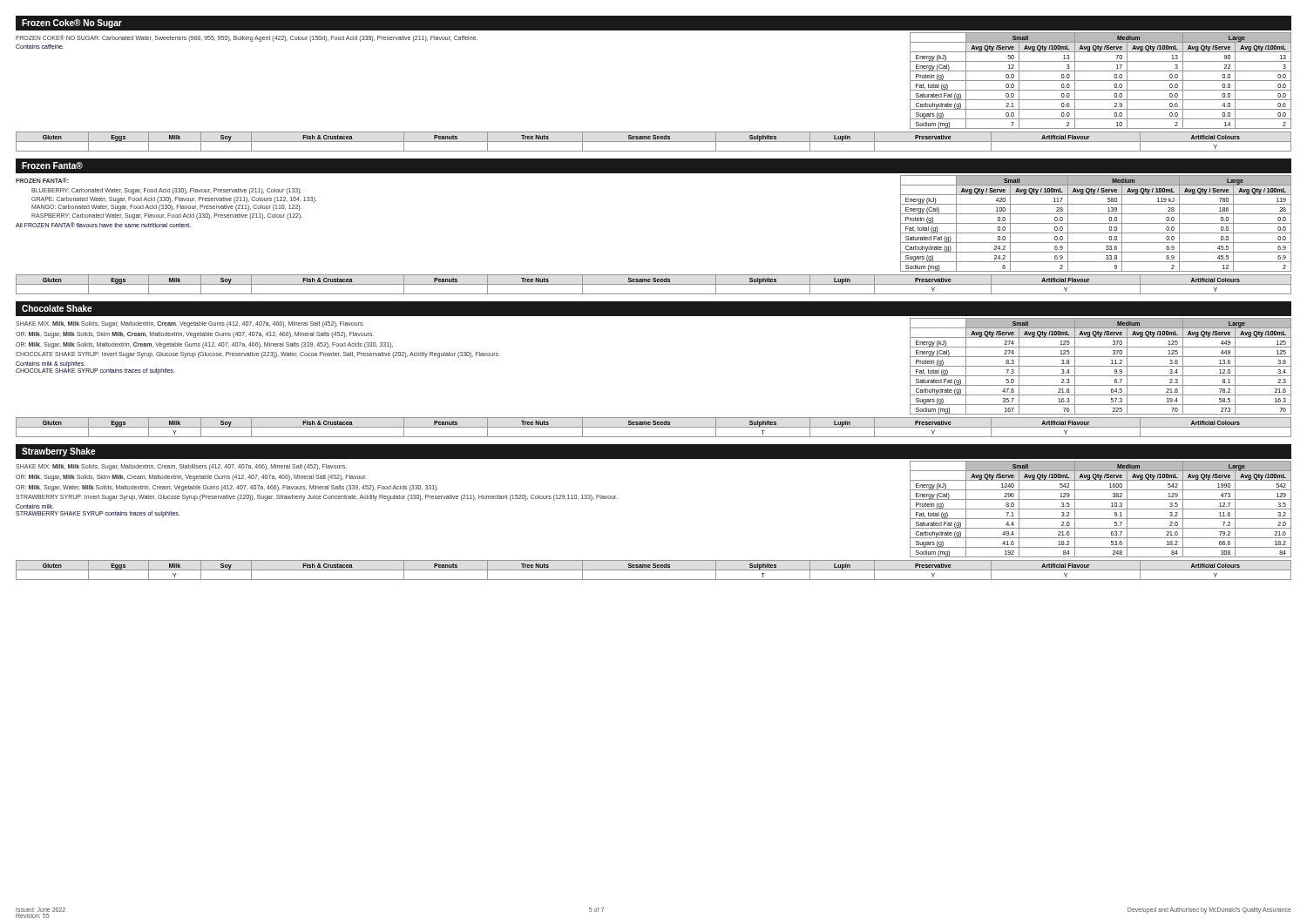Screen dimensions: 924x1307
Task: Point to the text starting "Frozen Coke® No Sugar"
Action: (72, 23)
